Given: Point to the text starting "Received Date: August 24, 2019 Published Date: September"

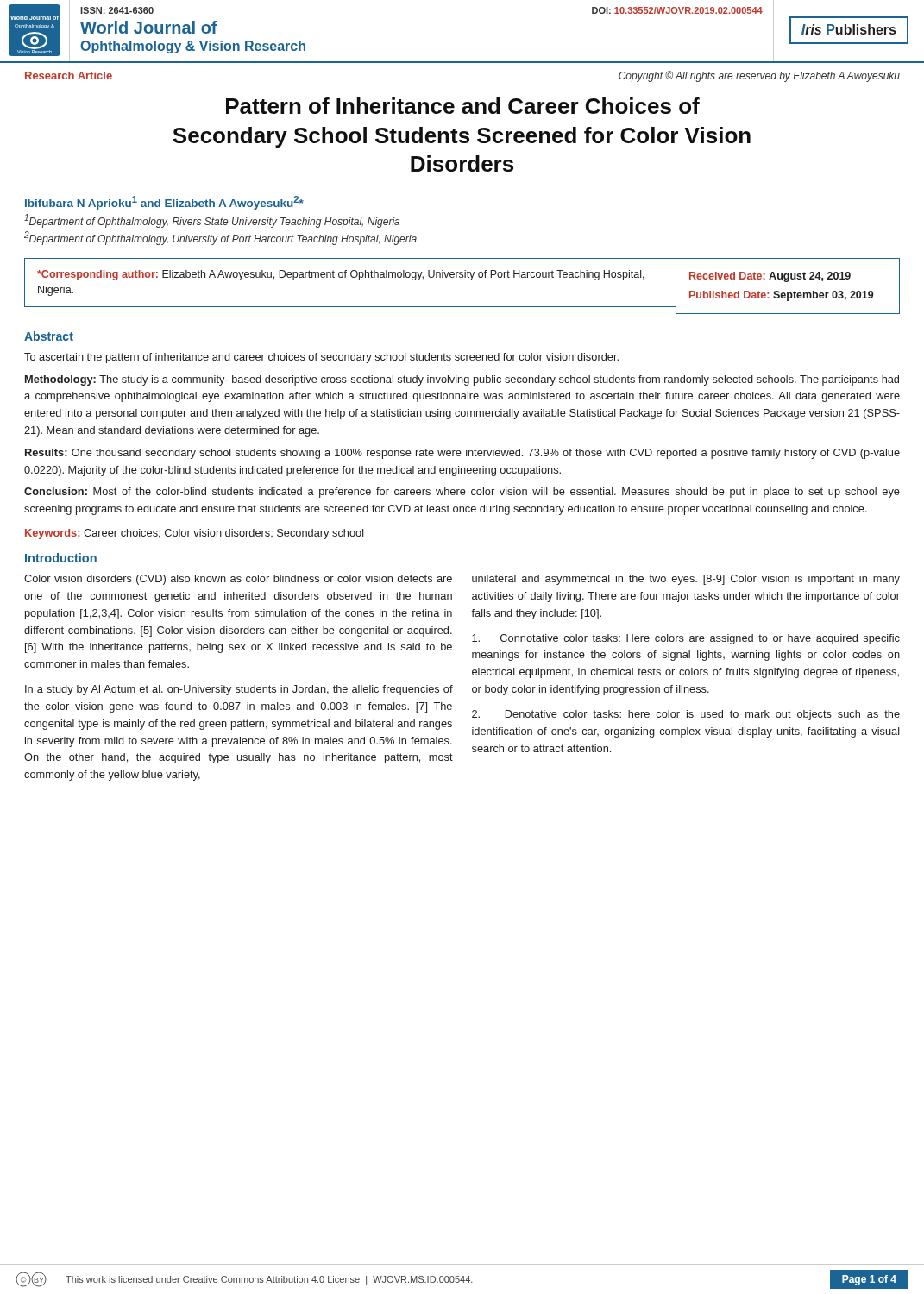Looking at the screenshot, I should tap(788, 286).
